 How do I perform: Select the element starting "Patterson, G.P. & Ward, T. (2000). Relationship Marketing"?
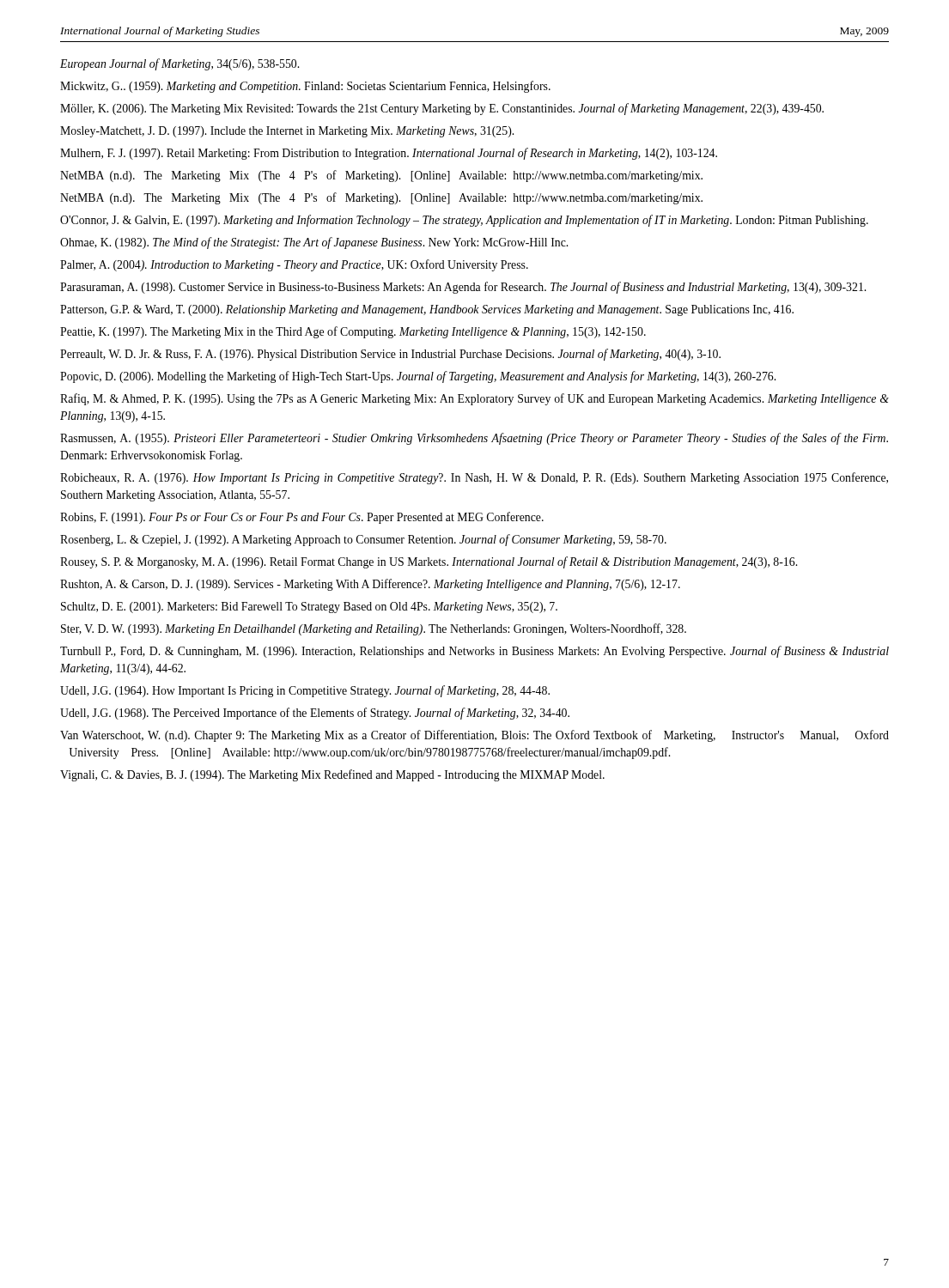[x=427, y=310]
